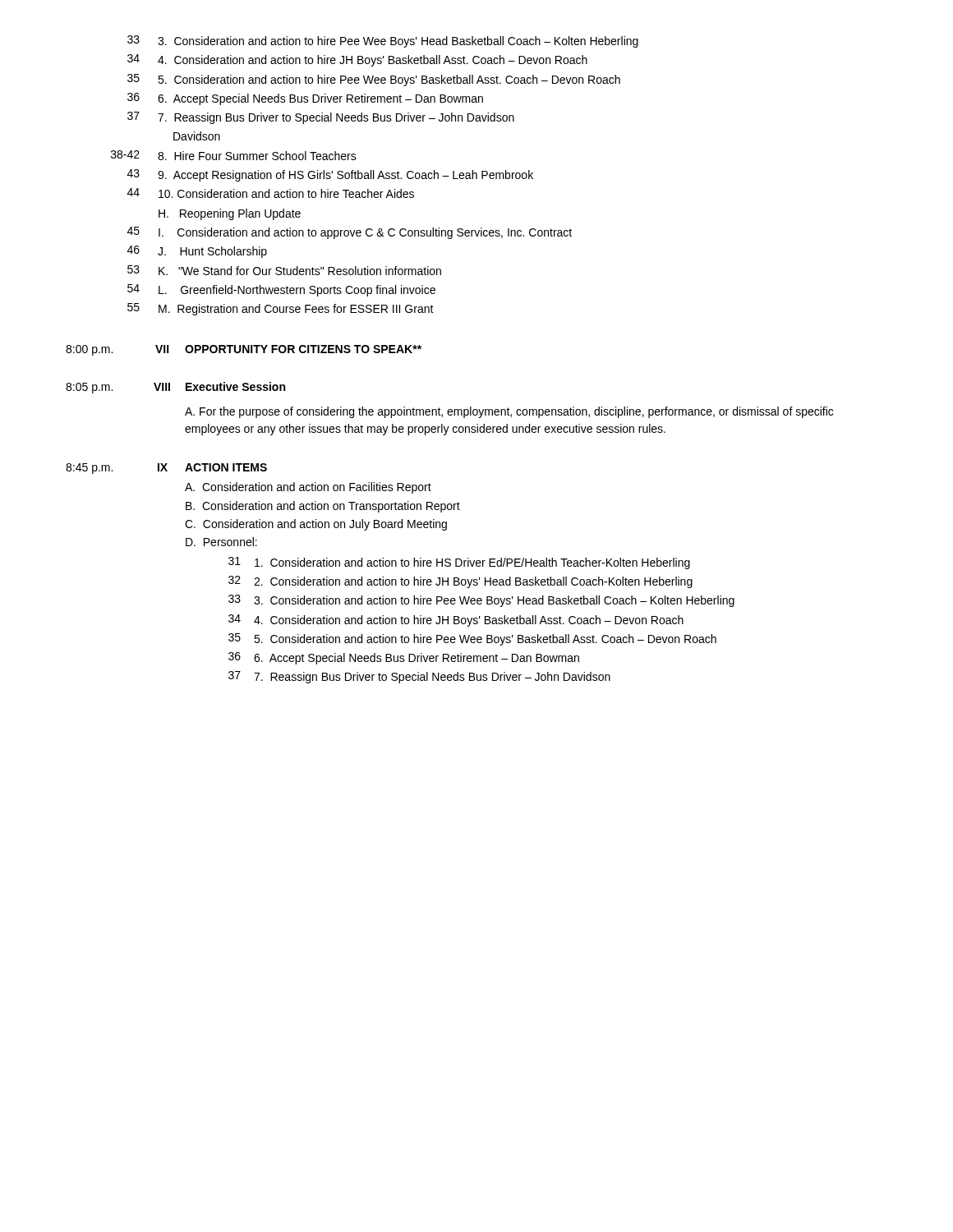Locate the passage starting "D. Personnel:"

[221, 542]
